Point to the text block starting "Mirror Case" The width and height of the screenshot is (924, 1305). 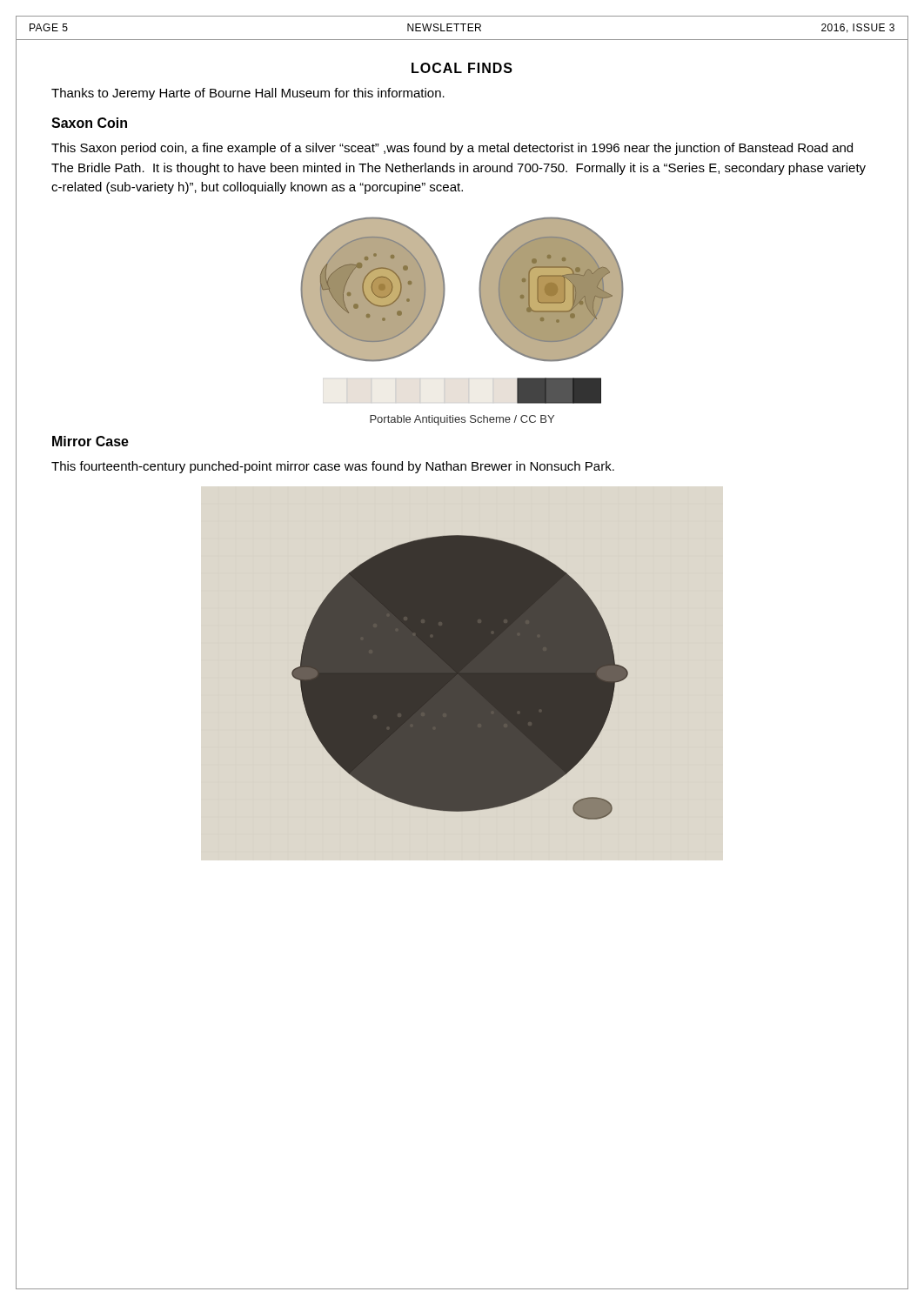click(x=90, y=441)
